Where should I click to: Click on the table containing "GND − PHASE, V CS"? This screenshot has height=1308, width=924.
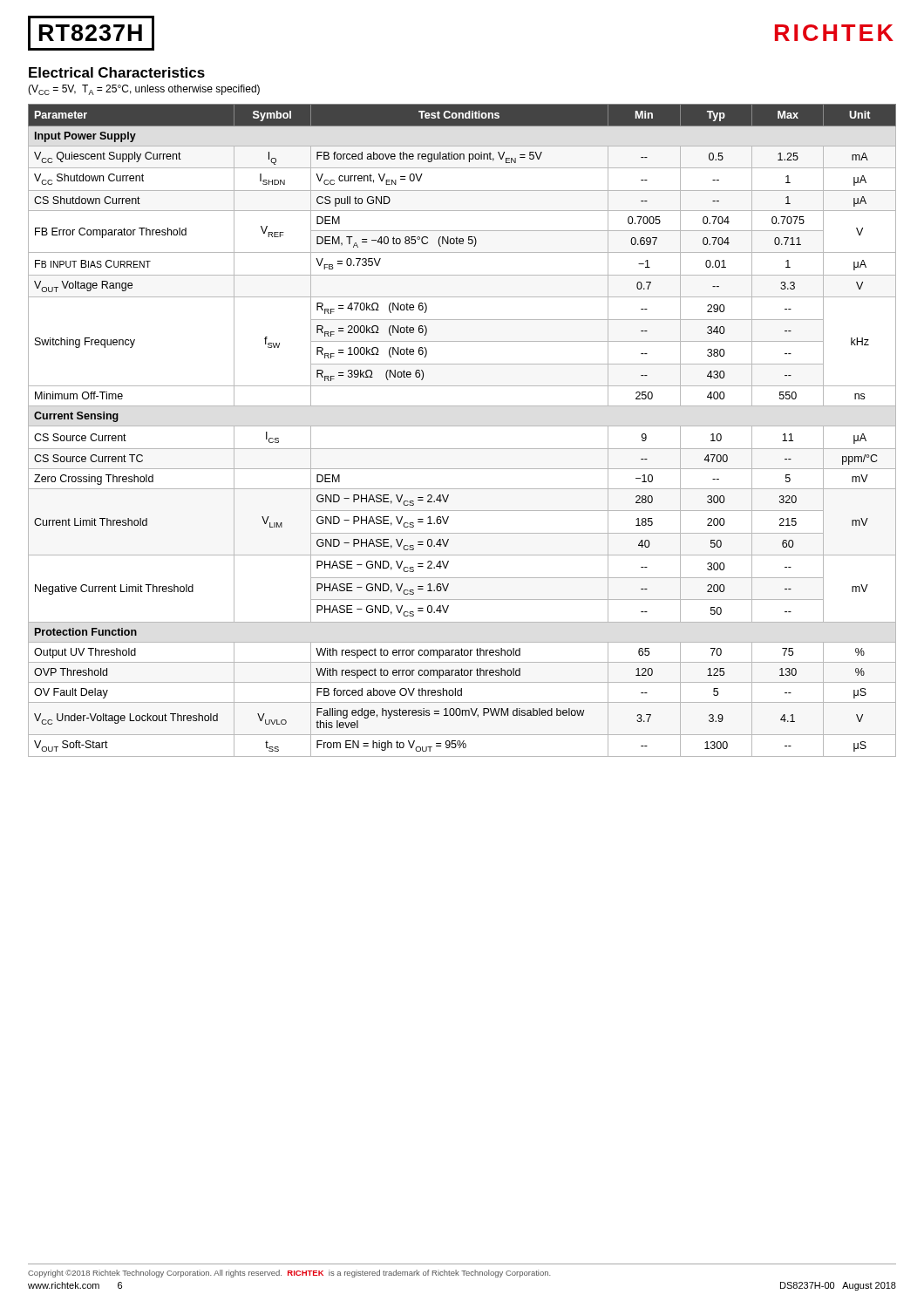[462, 430]
